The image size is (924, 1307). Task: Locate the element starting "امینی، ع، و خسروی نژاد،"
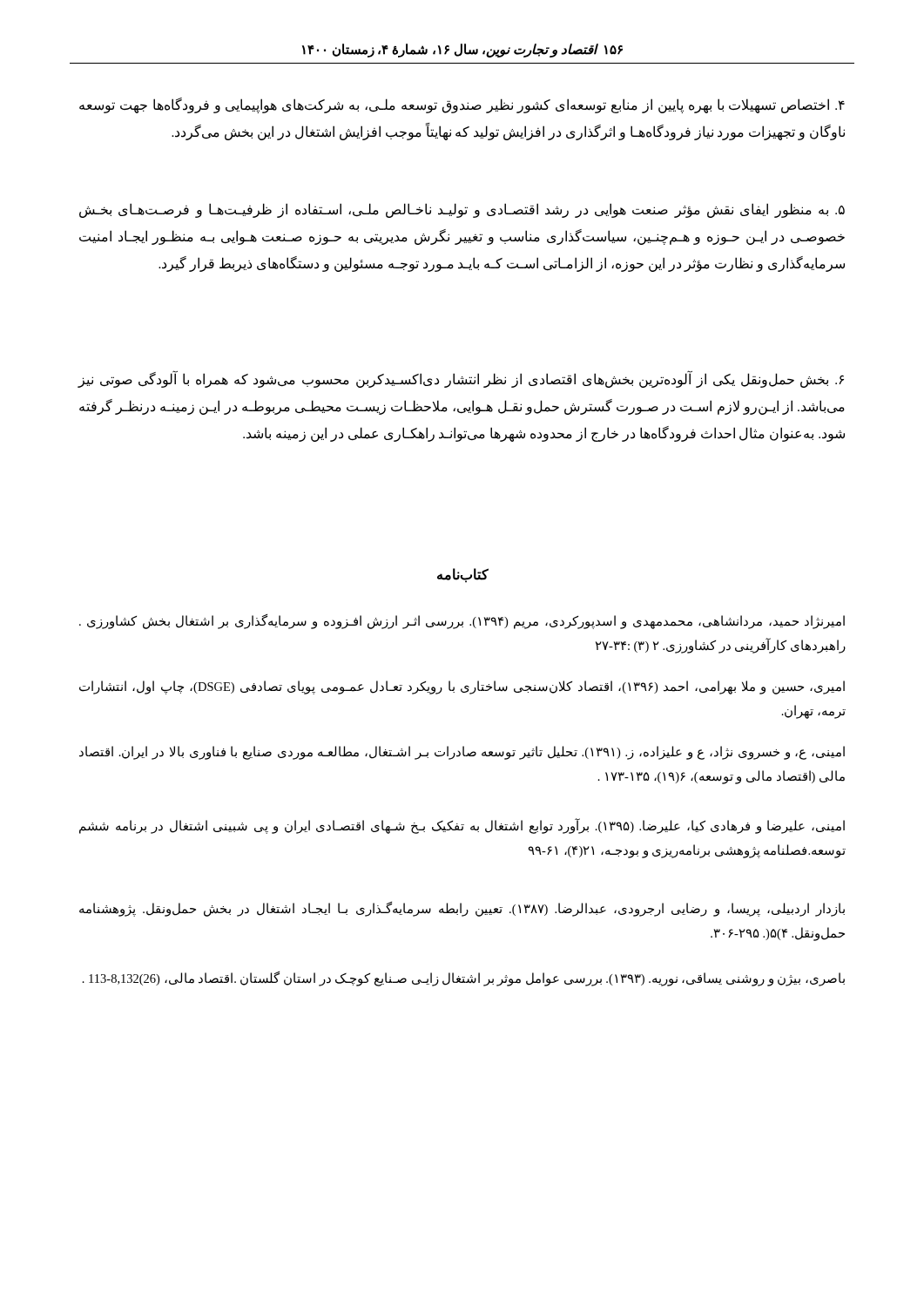[462, 764]
